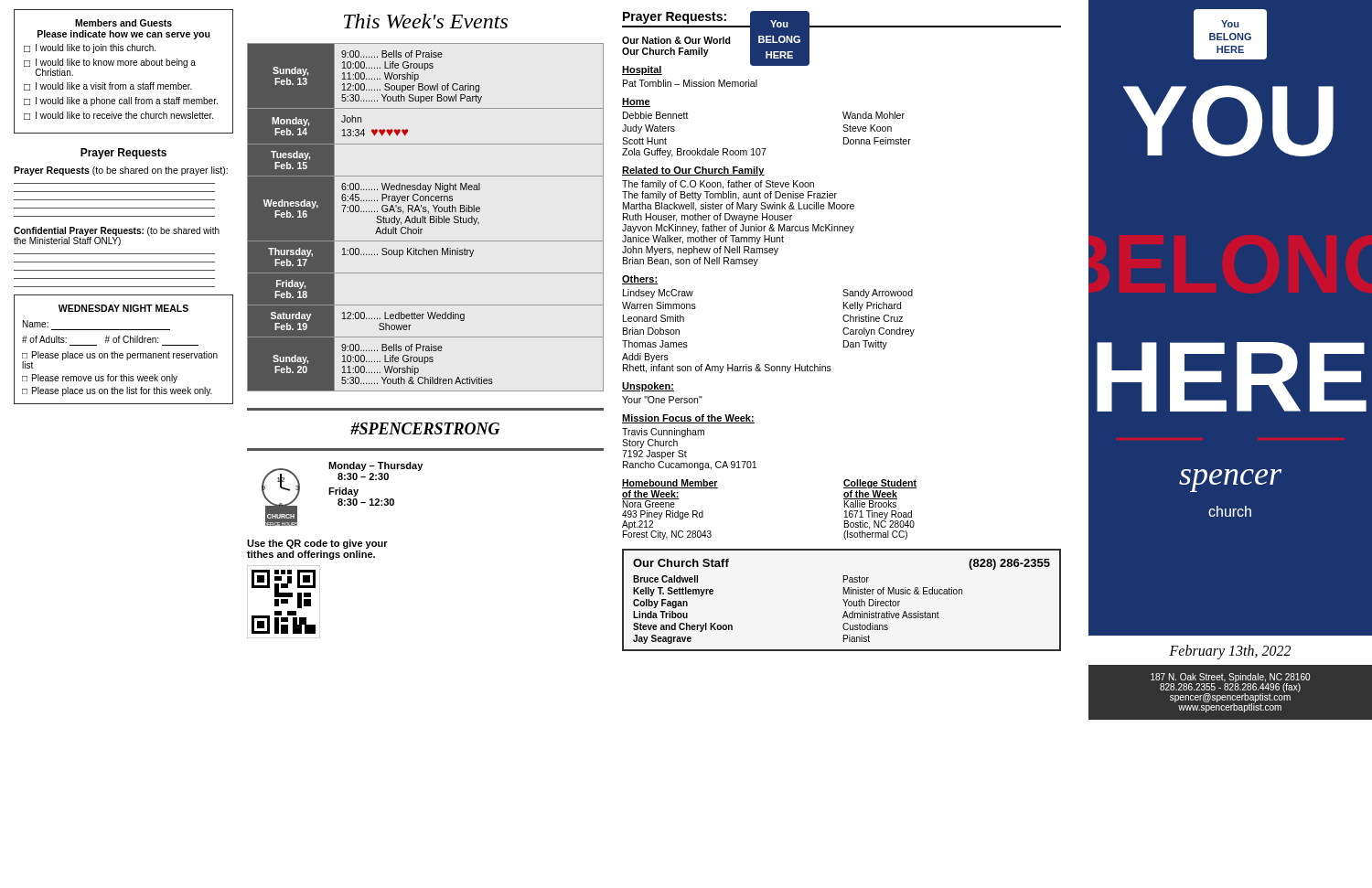
Task: Select the region starting "Prayer Requests (to be shared on"
Action: tap(123, 191)
